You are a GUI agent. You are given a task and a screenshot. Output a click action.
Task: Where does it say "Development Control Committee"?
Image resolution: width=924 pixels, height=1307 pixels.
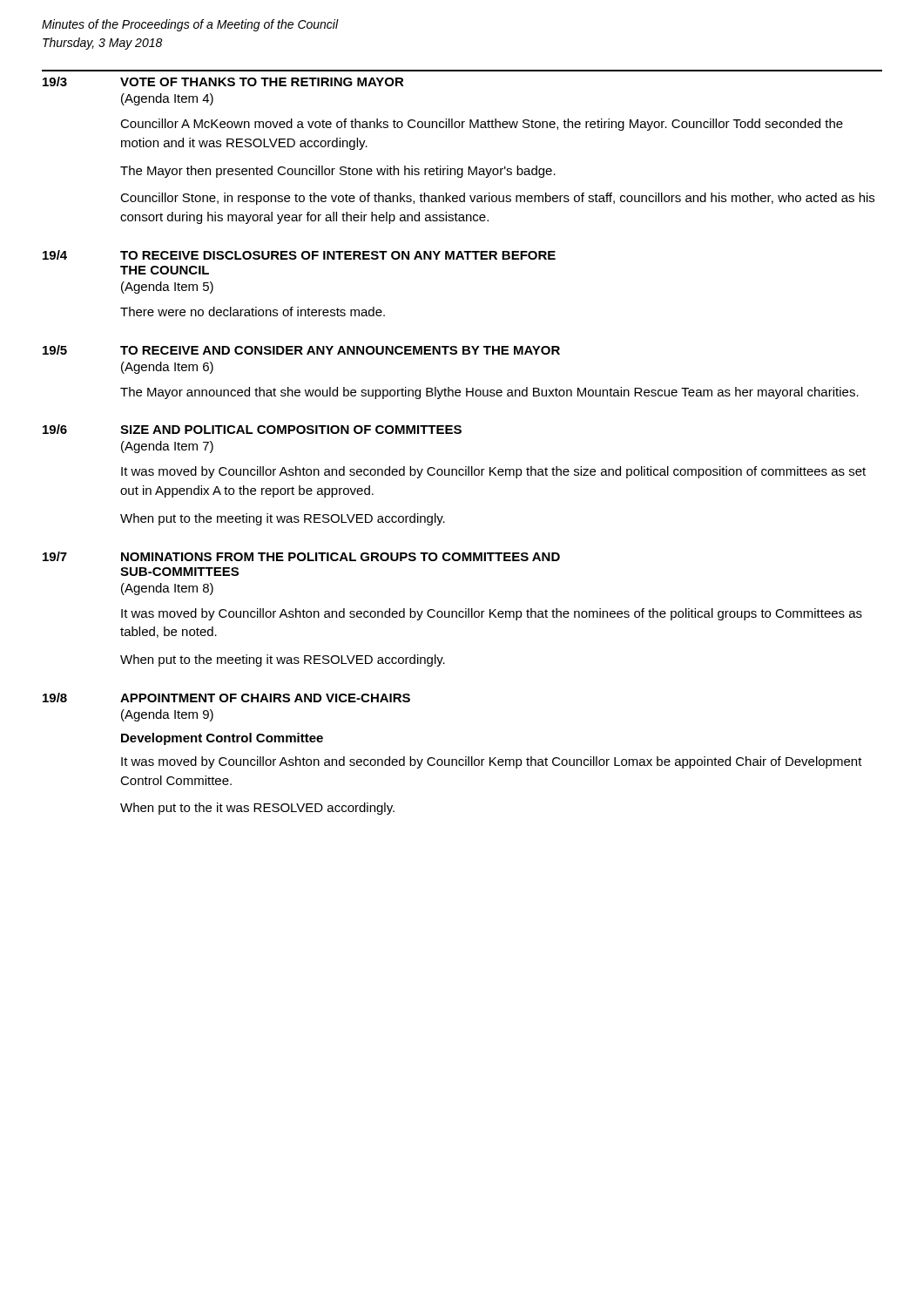[222, 737]
